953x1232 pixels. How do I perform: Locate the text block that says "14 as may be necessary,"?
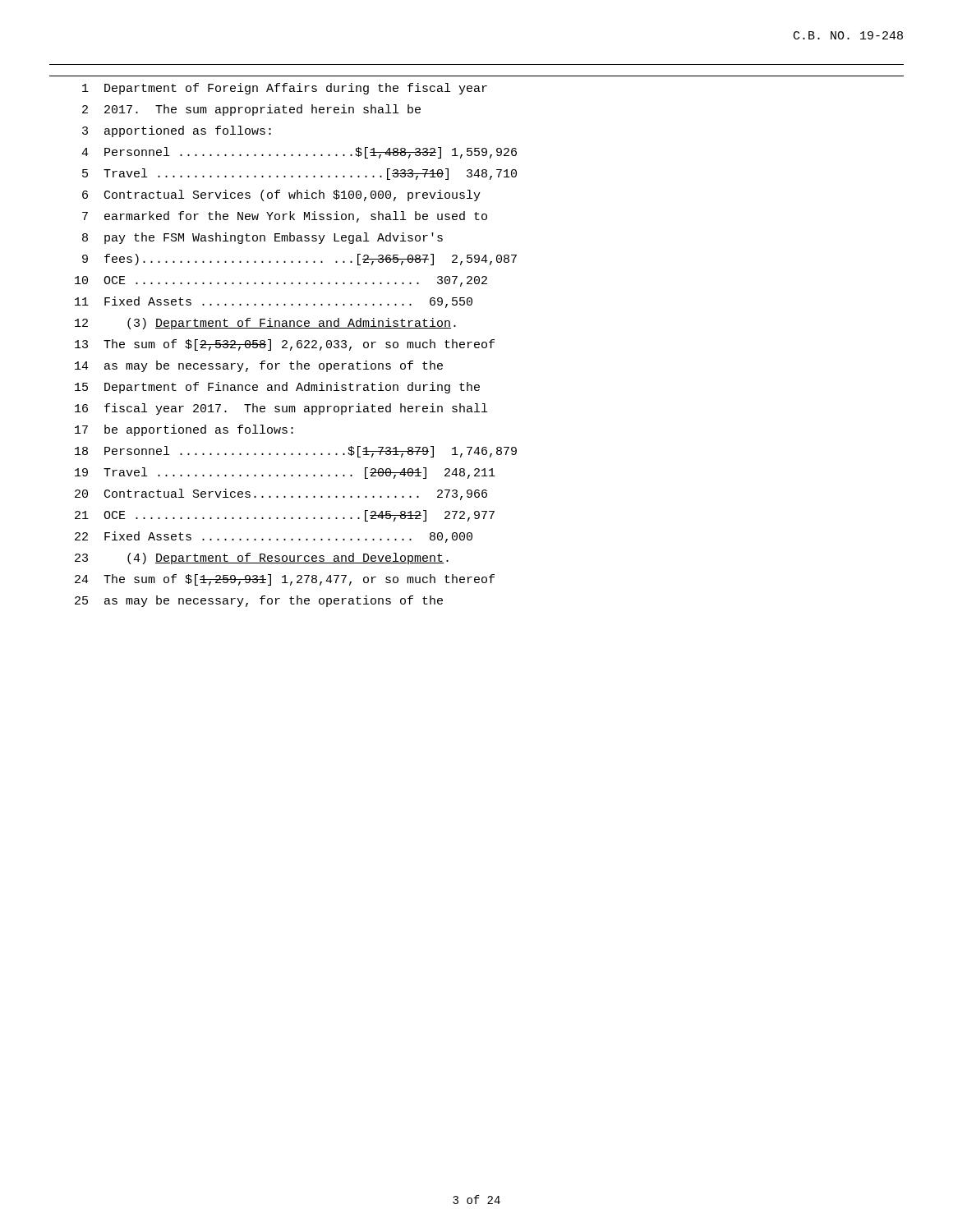259,366
